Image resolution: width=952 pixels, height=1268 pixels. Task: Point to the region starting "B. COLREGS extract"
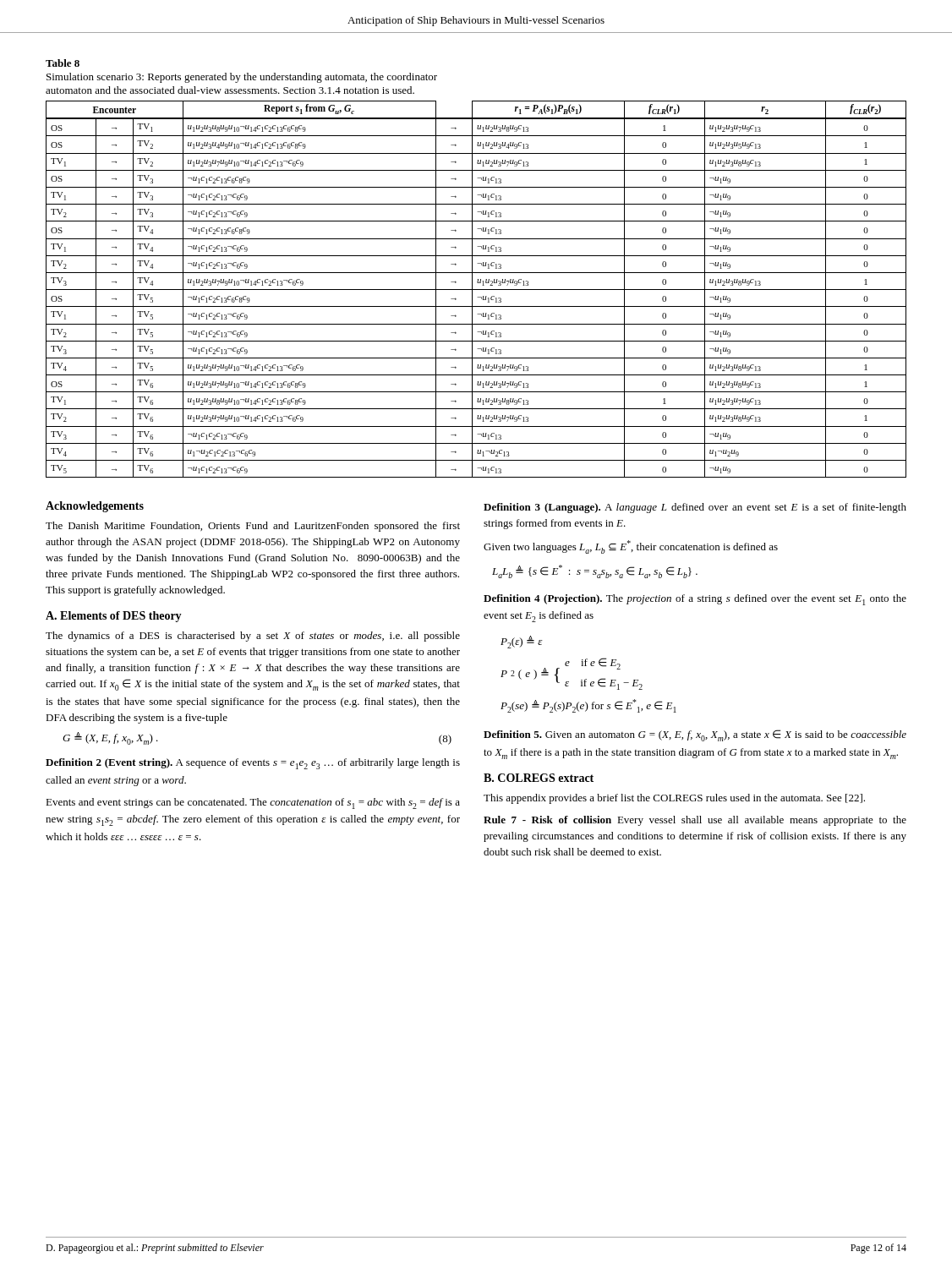coord(539,778)
